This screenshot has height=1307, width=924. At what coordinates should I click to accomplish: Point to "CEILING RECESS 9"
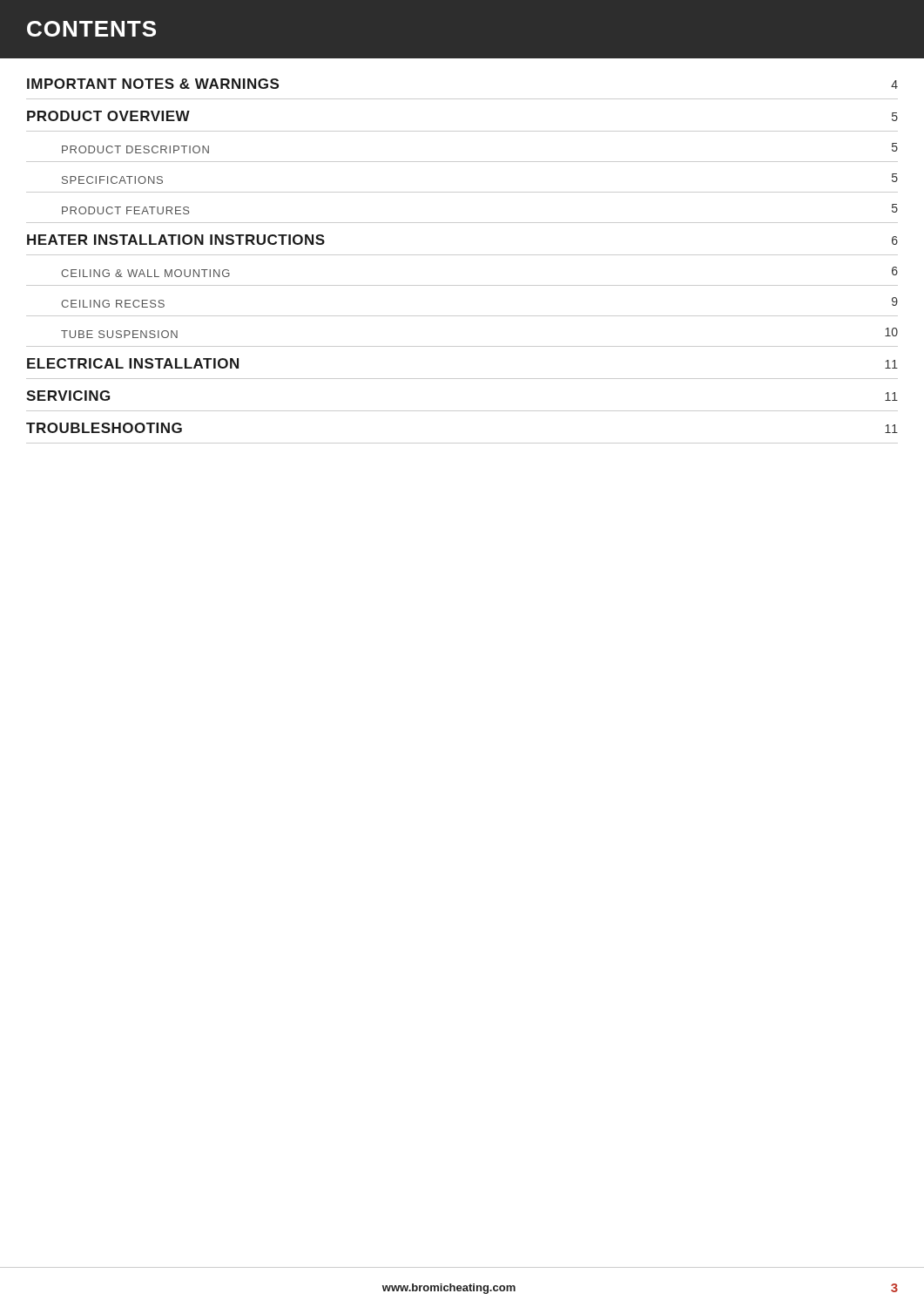click(121, 303)
